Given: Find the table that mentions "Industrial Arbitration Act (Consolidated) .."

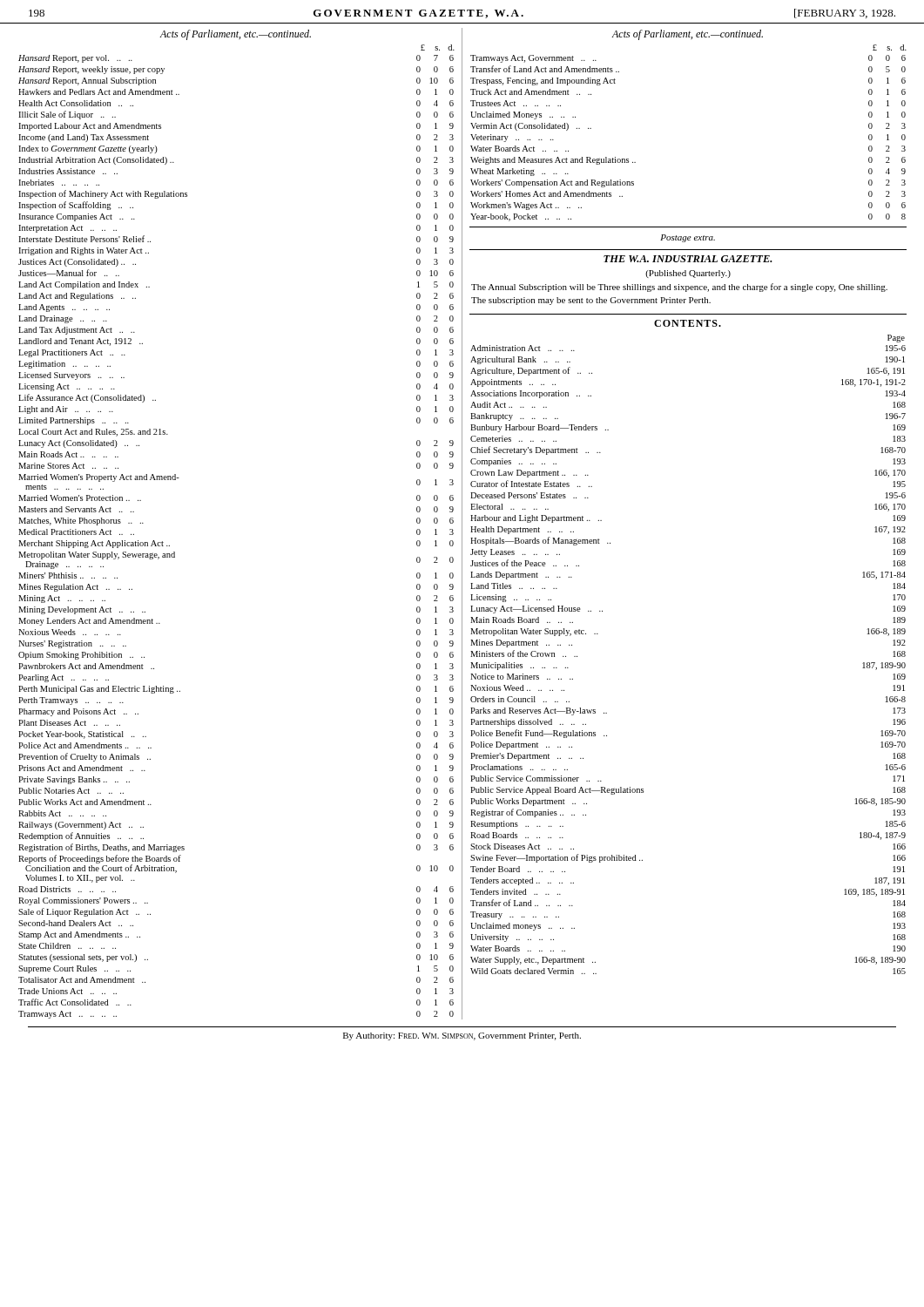Looking at the screenshot, I should click(x=236, y=536).
